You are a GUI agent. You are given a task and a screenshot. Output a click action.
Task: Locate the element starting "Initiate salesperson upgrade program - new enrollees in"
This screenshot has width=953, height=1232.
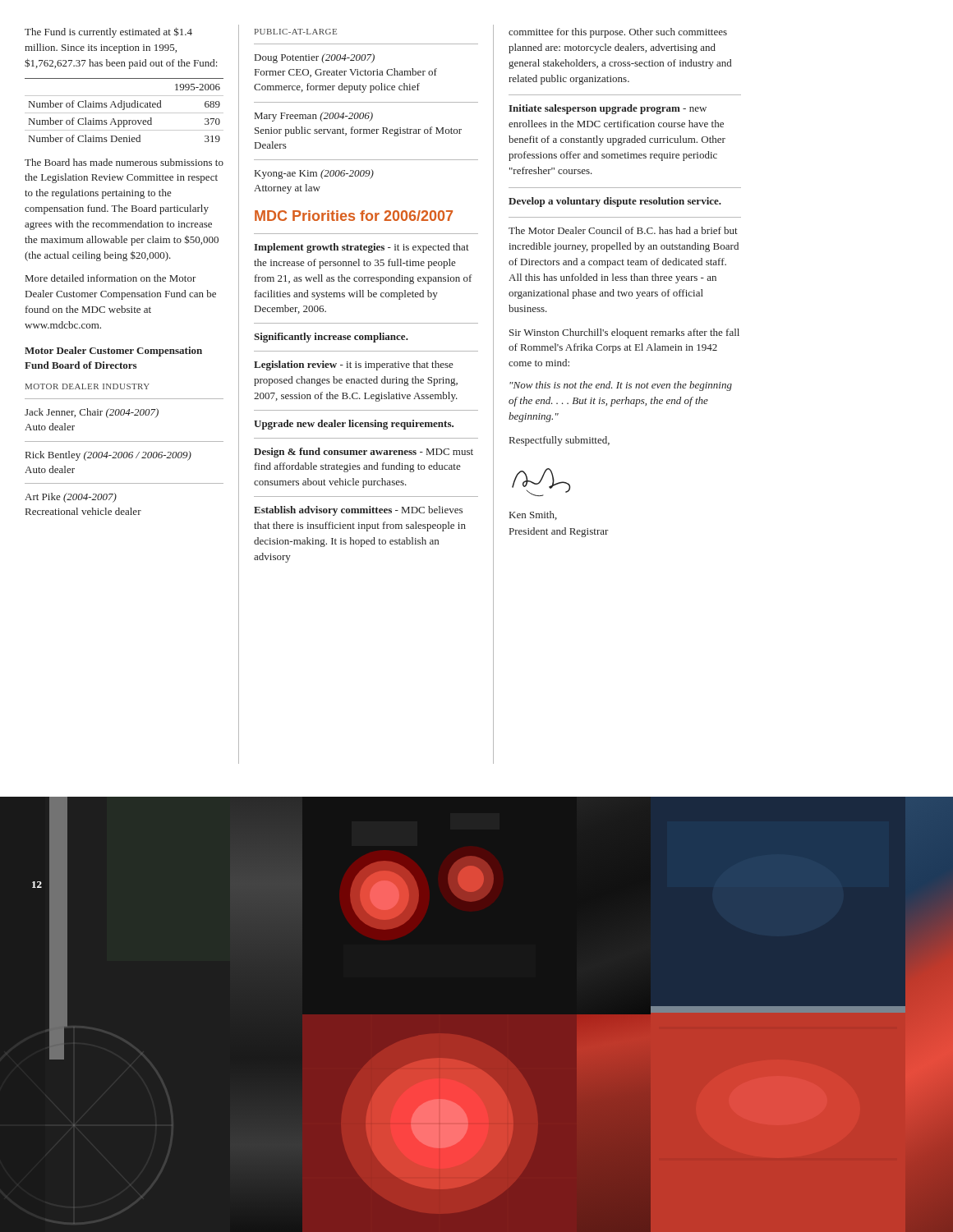coord(617,139)
